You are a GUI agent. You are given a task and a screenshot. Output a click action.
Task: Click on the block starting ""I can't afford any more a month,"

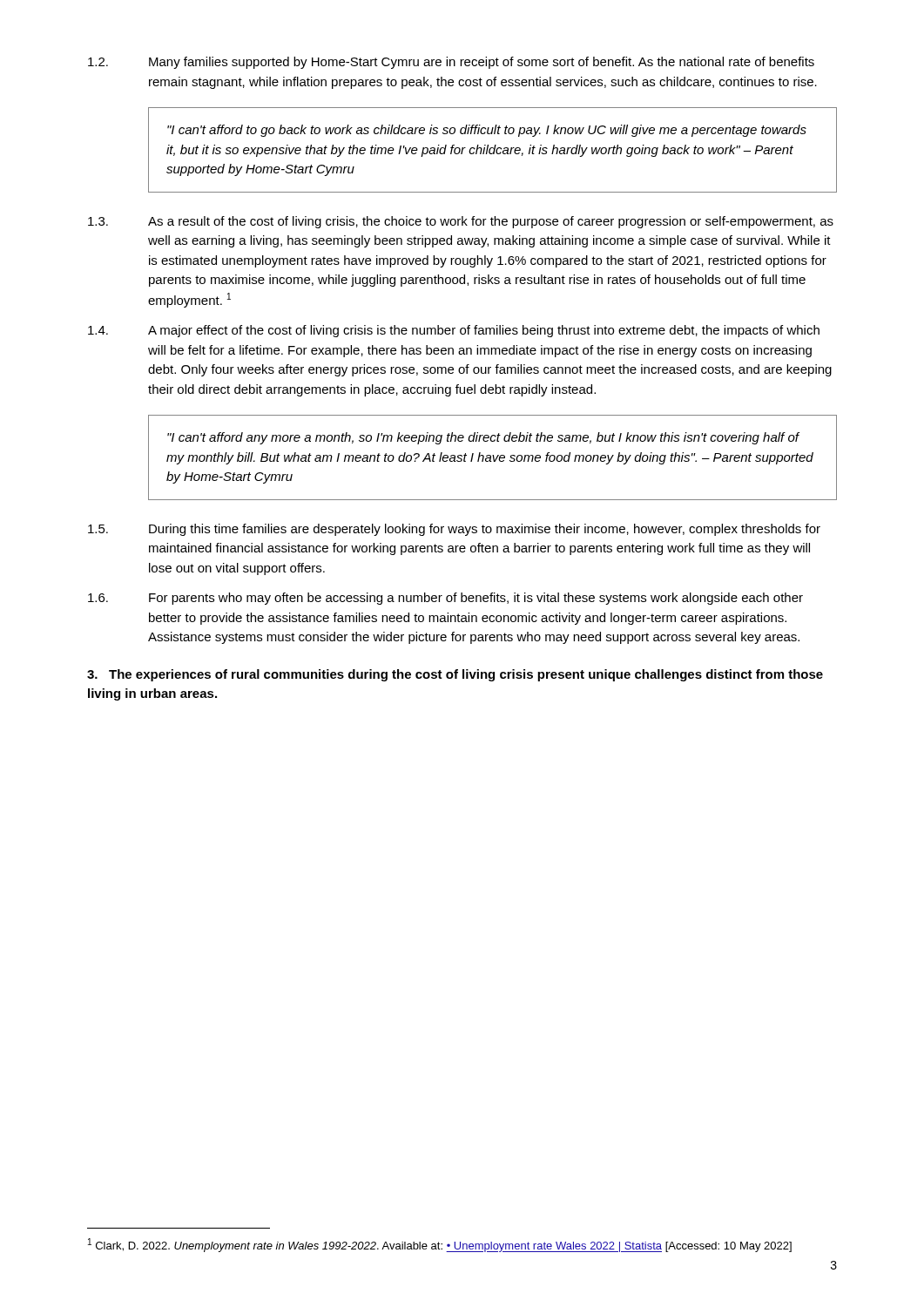(490, 457)
